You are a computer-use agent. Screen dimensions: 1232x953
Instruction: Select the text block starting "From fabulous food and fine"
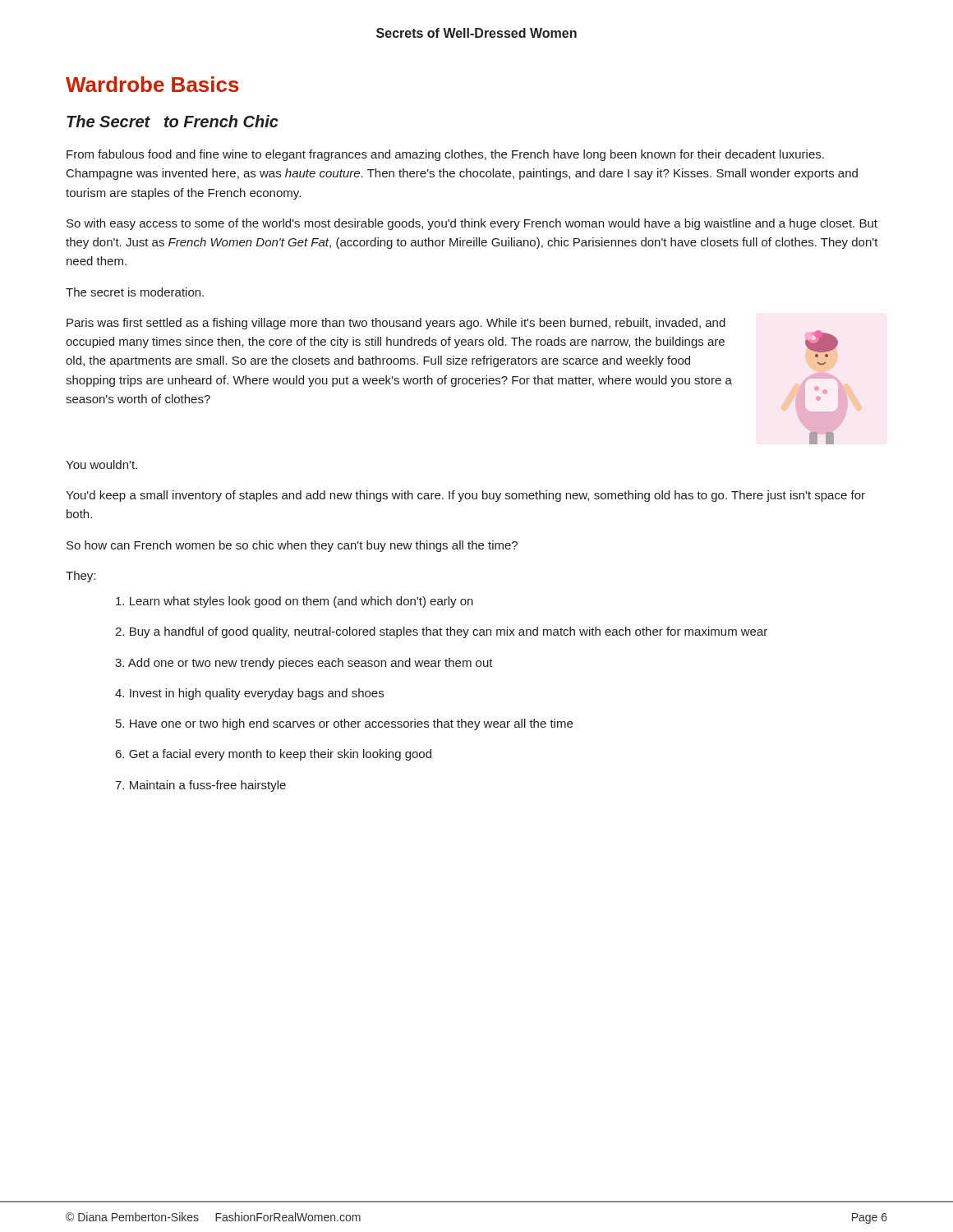[462, 173]
